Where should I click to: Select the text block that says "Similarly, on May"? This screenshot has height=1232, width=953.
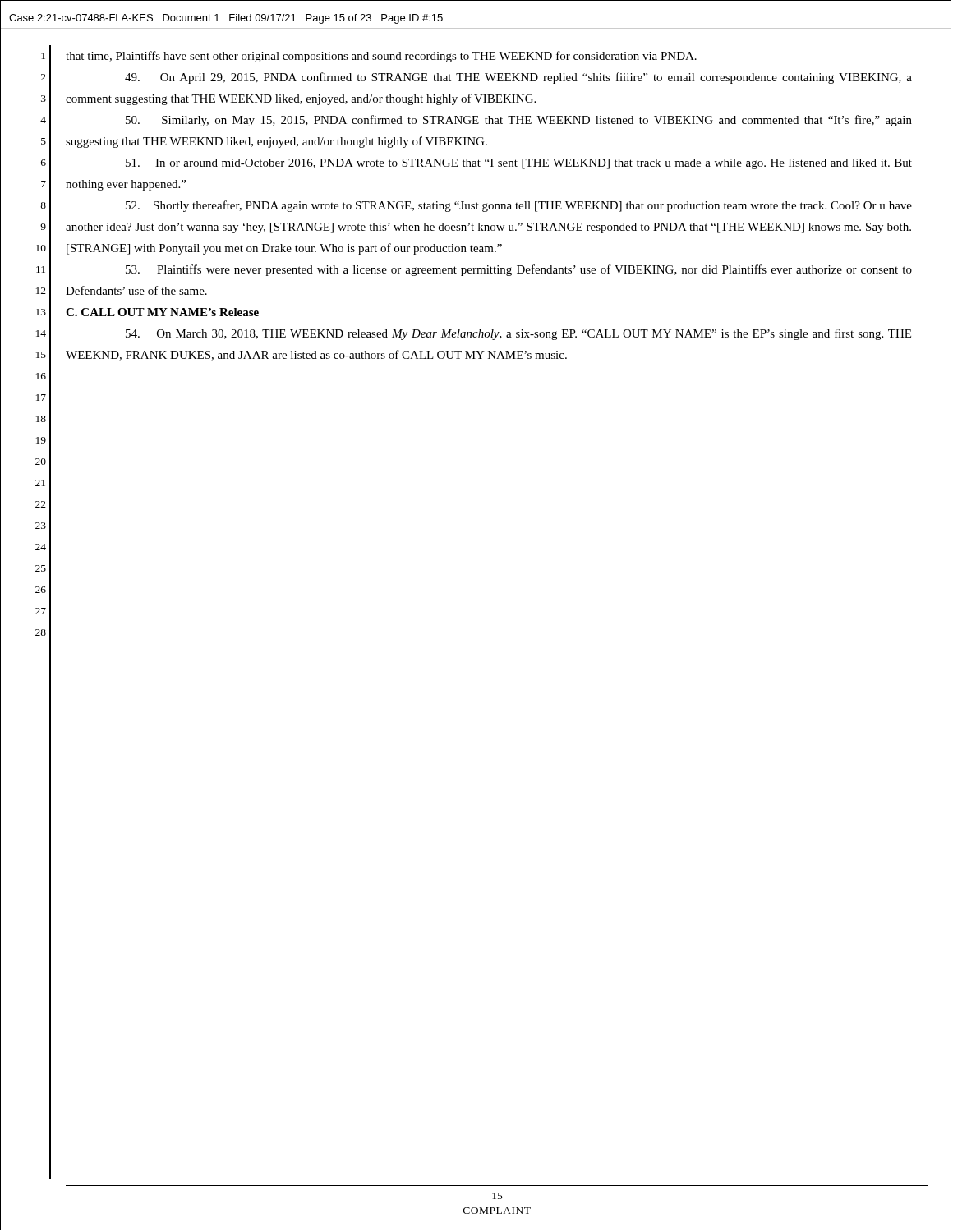489,131
